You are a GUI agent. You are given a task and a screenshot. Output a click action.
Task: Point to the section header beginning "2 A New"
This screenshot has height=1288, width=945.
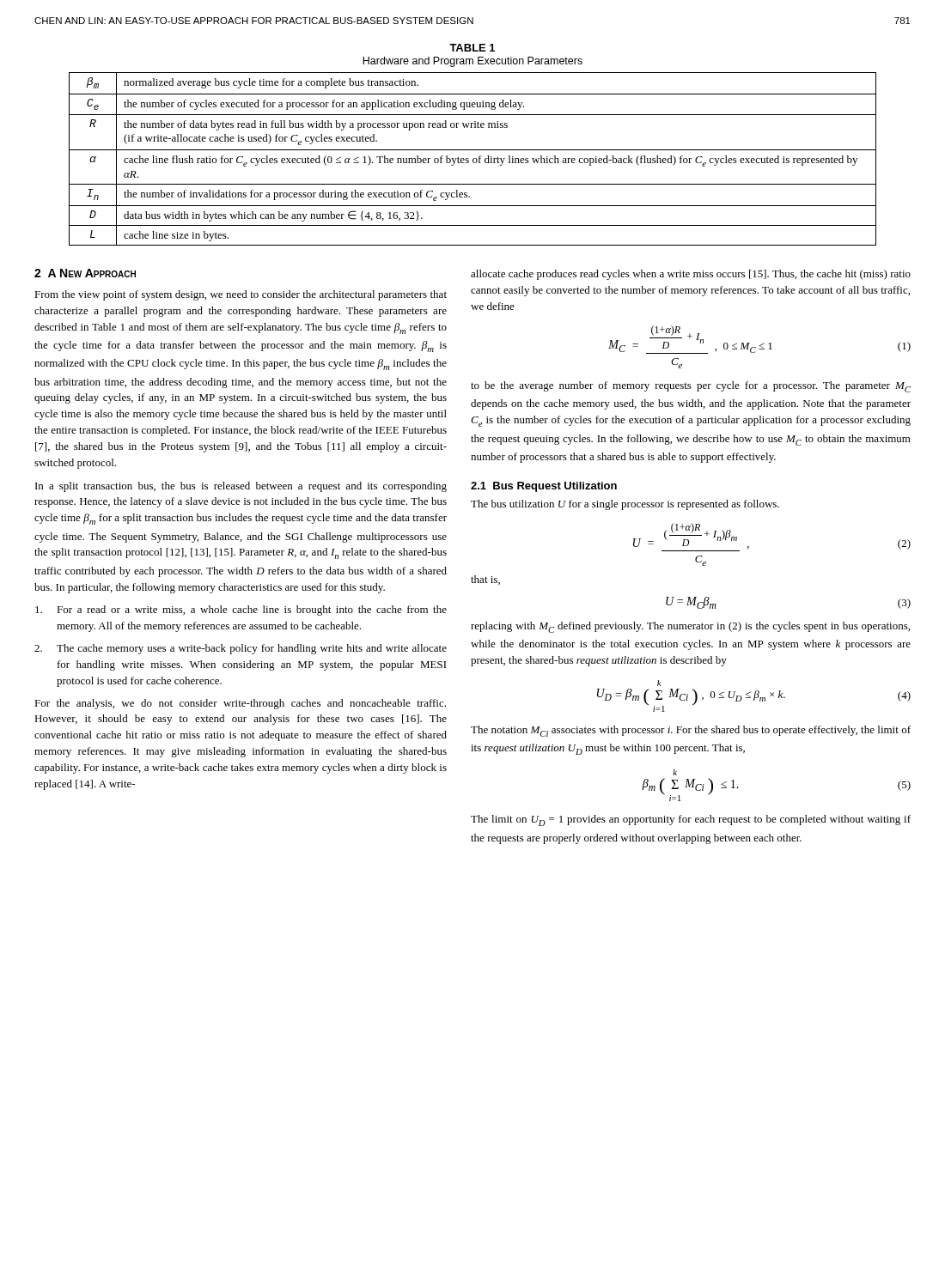(x=85, y=273)
